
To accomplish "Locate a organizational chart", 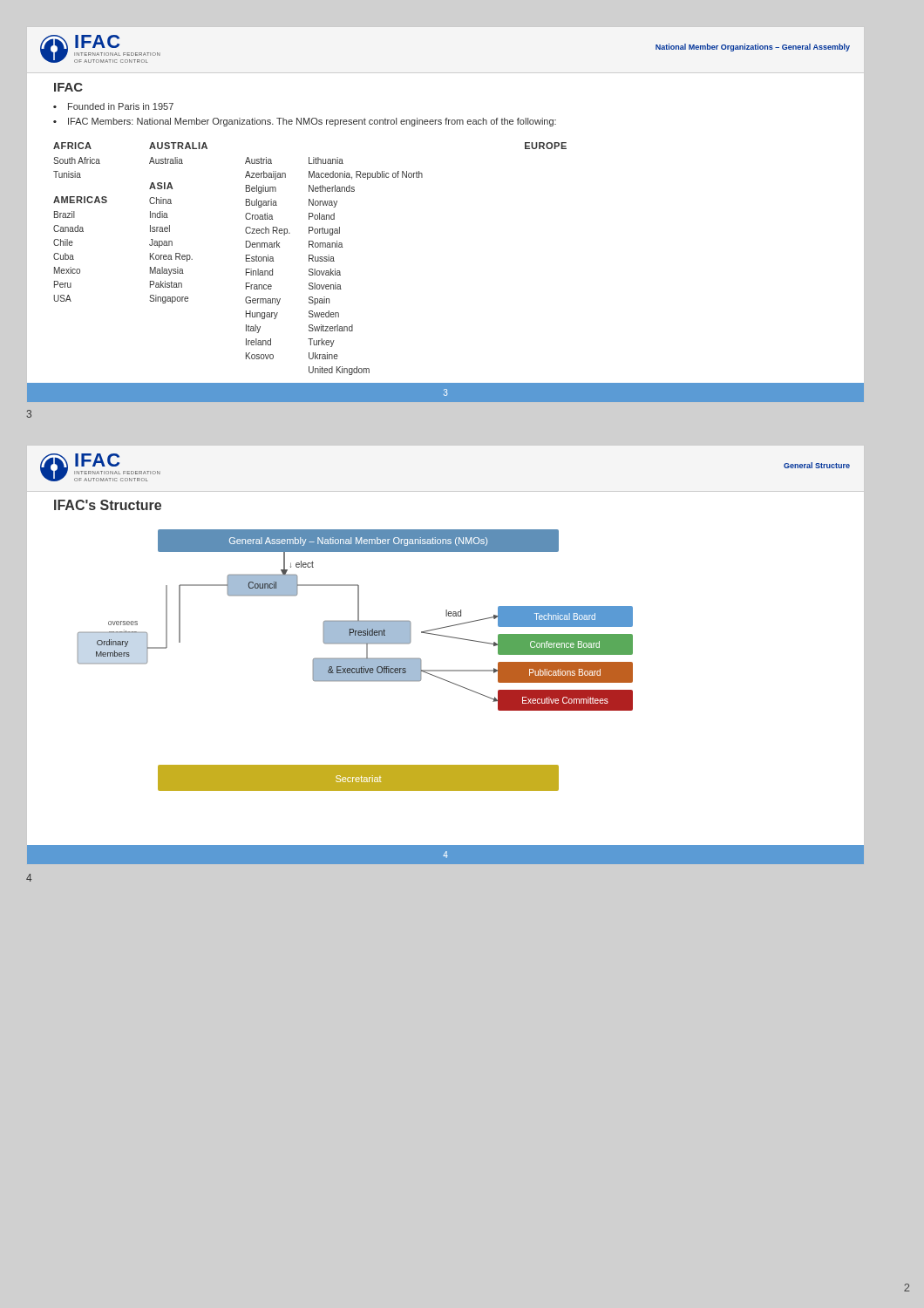I will point(450,684).
